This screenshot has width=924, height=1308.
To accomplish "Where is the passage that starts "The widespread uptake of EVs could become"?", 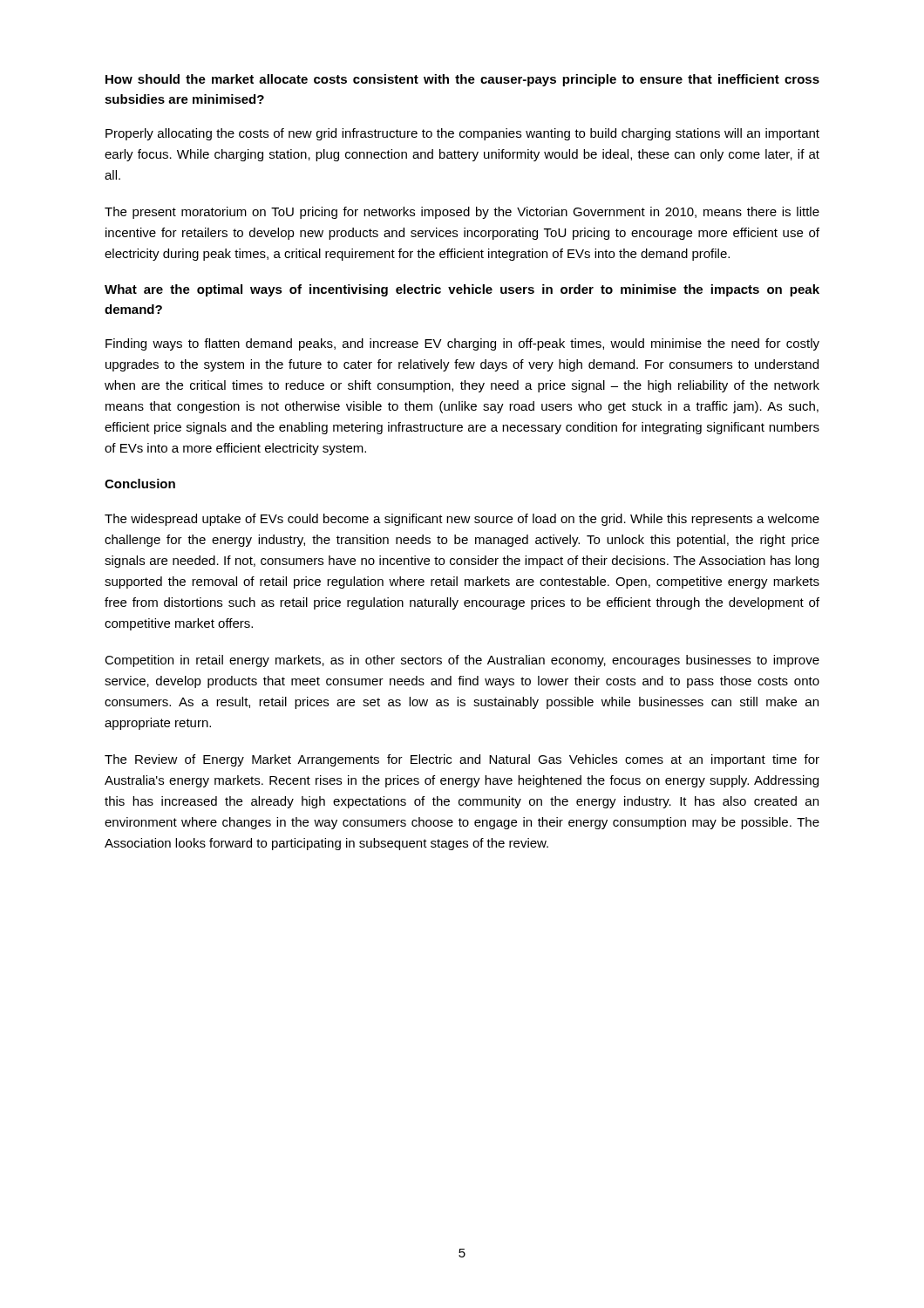I will pyautogui.click(x=462, y=570).
